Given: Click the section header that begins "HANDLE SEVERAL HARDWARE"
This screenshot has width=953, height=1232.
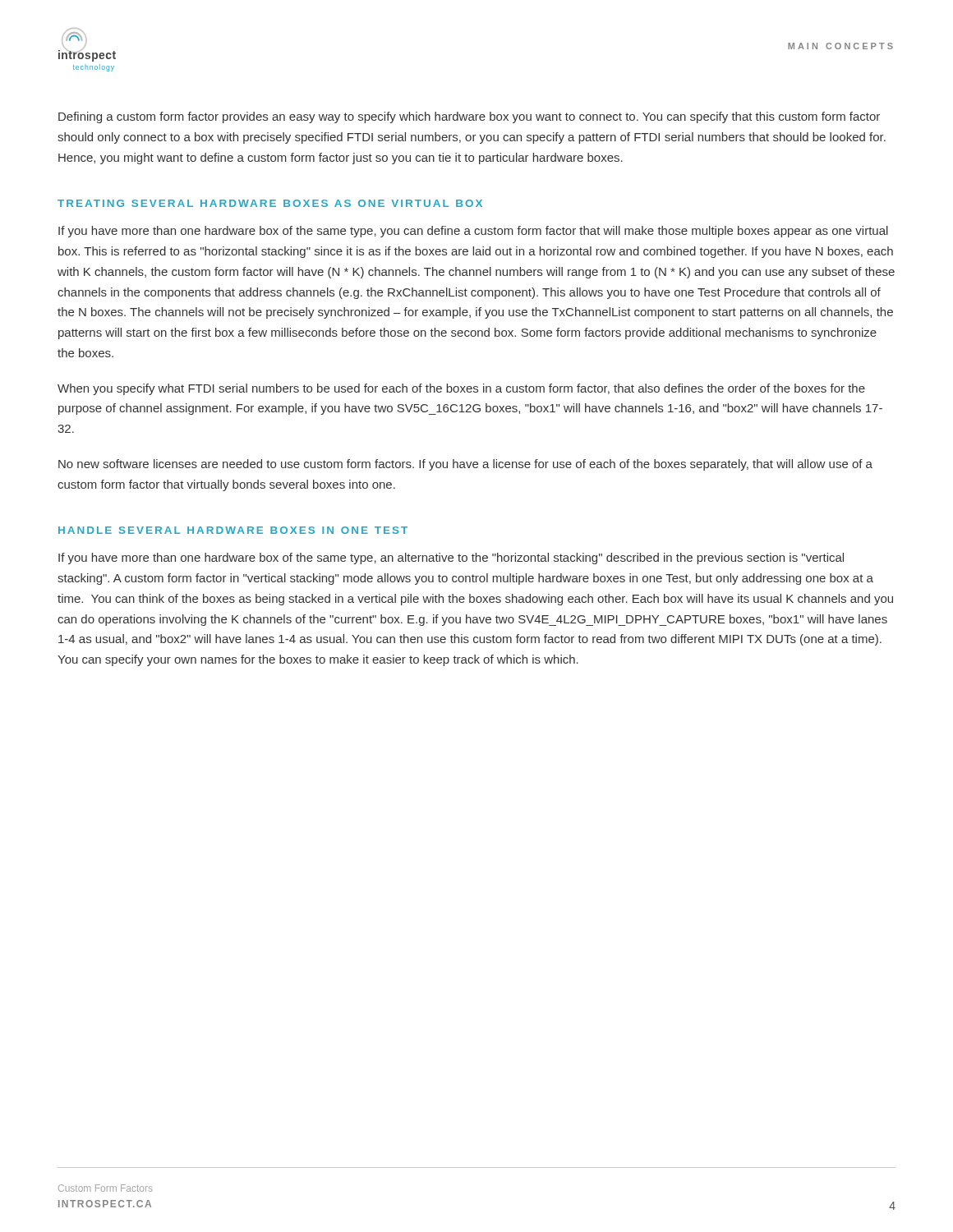Looking at the screenshot, I should (233, 530).
